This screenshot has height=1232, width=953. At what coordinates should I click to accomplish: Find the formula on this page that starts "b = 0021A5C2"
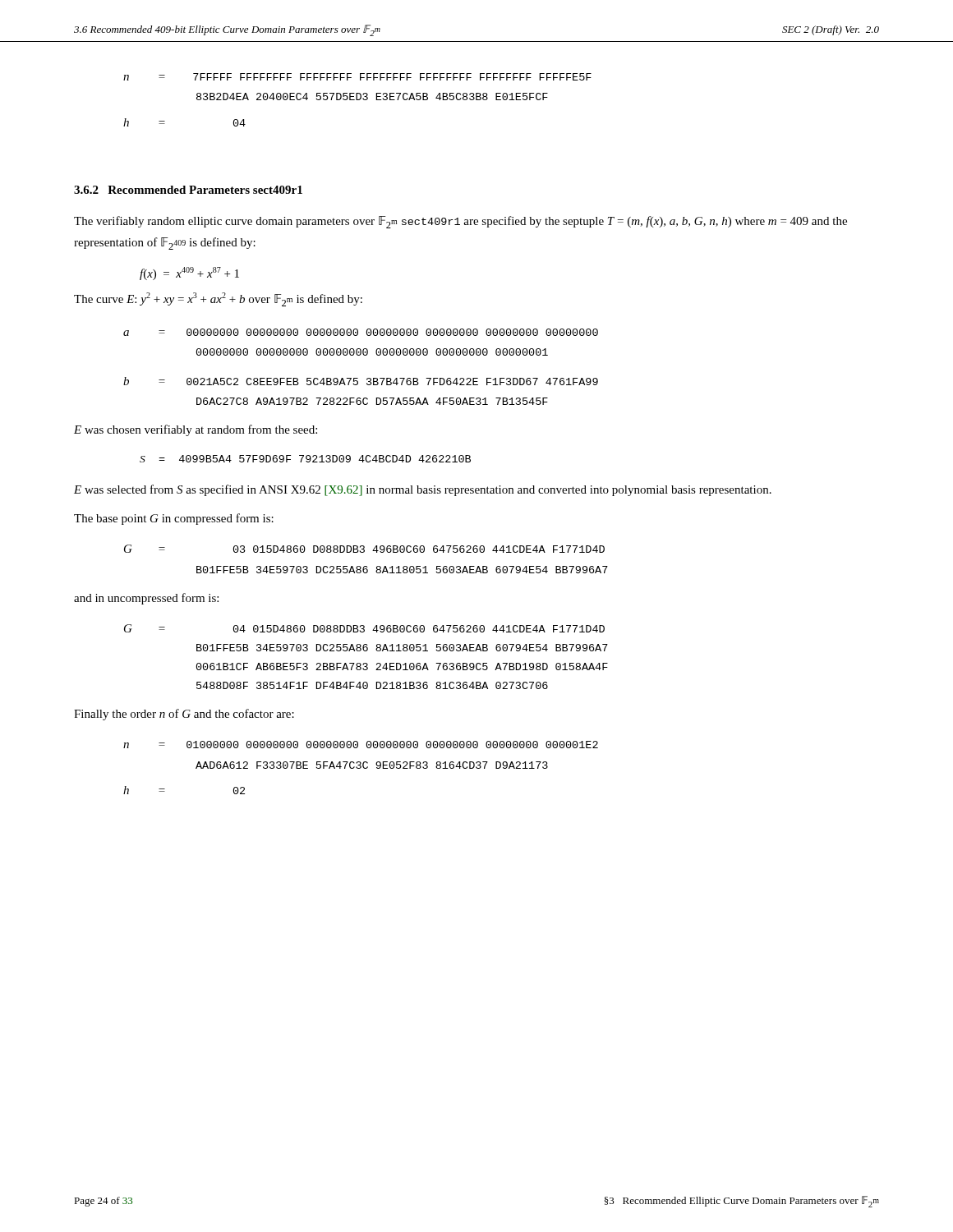501,391
